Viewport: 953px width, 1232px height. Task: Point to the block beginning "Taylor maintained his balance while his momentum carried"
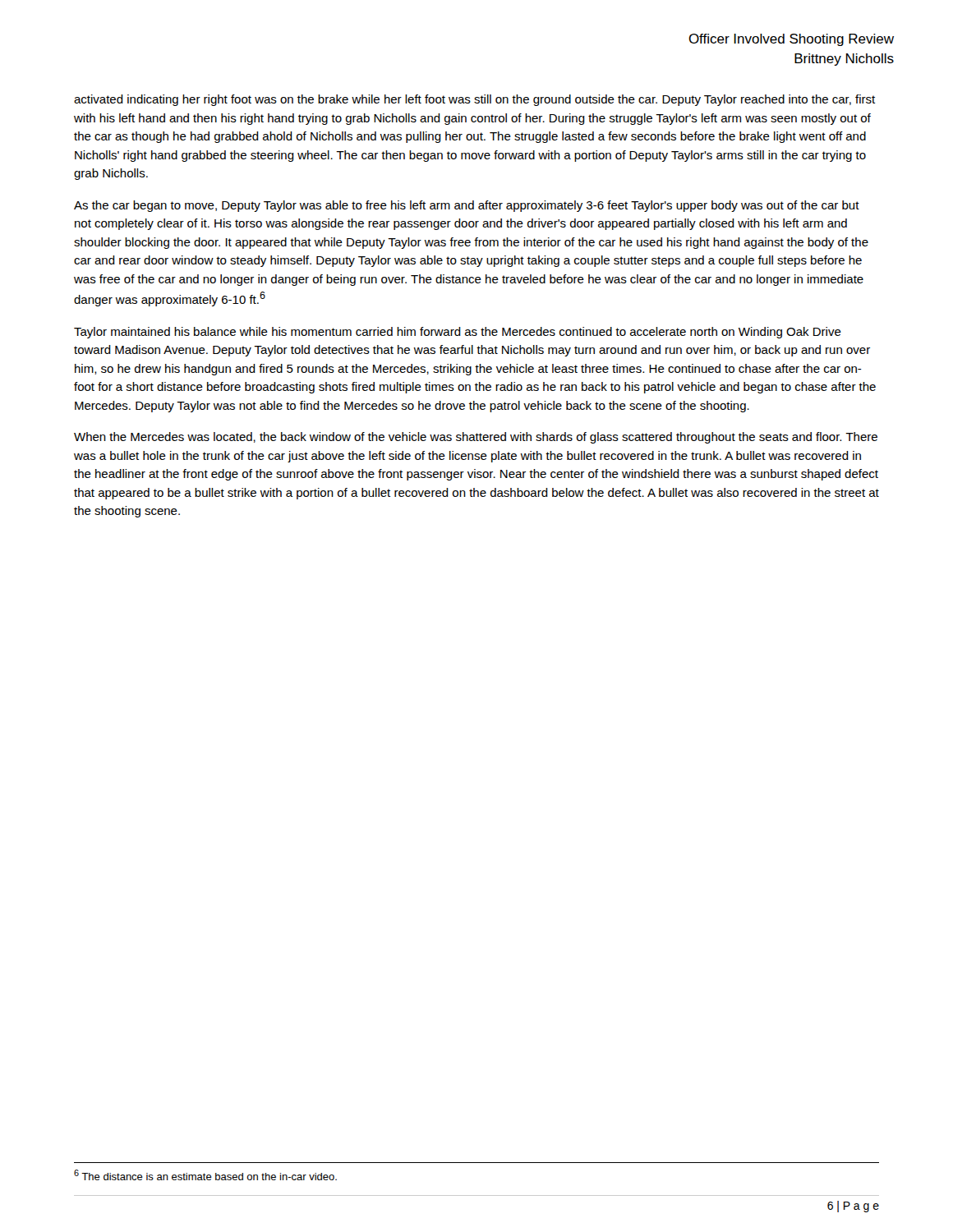[x=476, y=369]
